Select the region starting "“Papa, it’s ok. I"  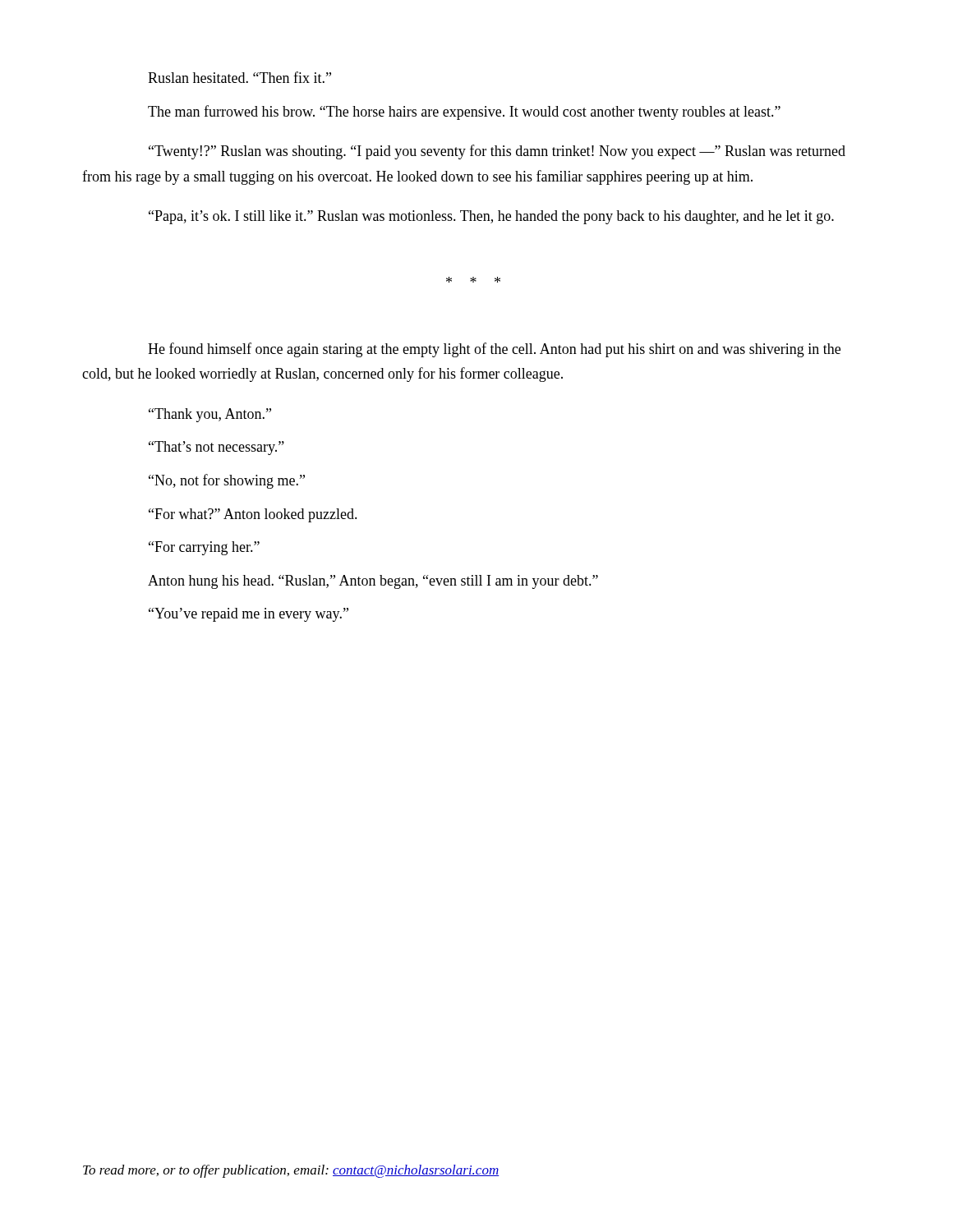point(491,216)
